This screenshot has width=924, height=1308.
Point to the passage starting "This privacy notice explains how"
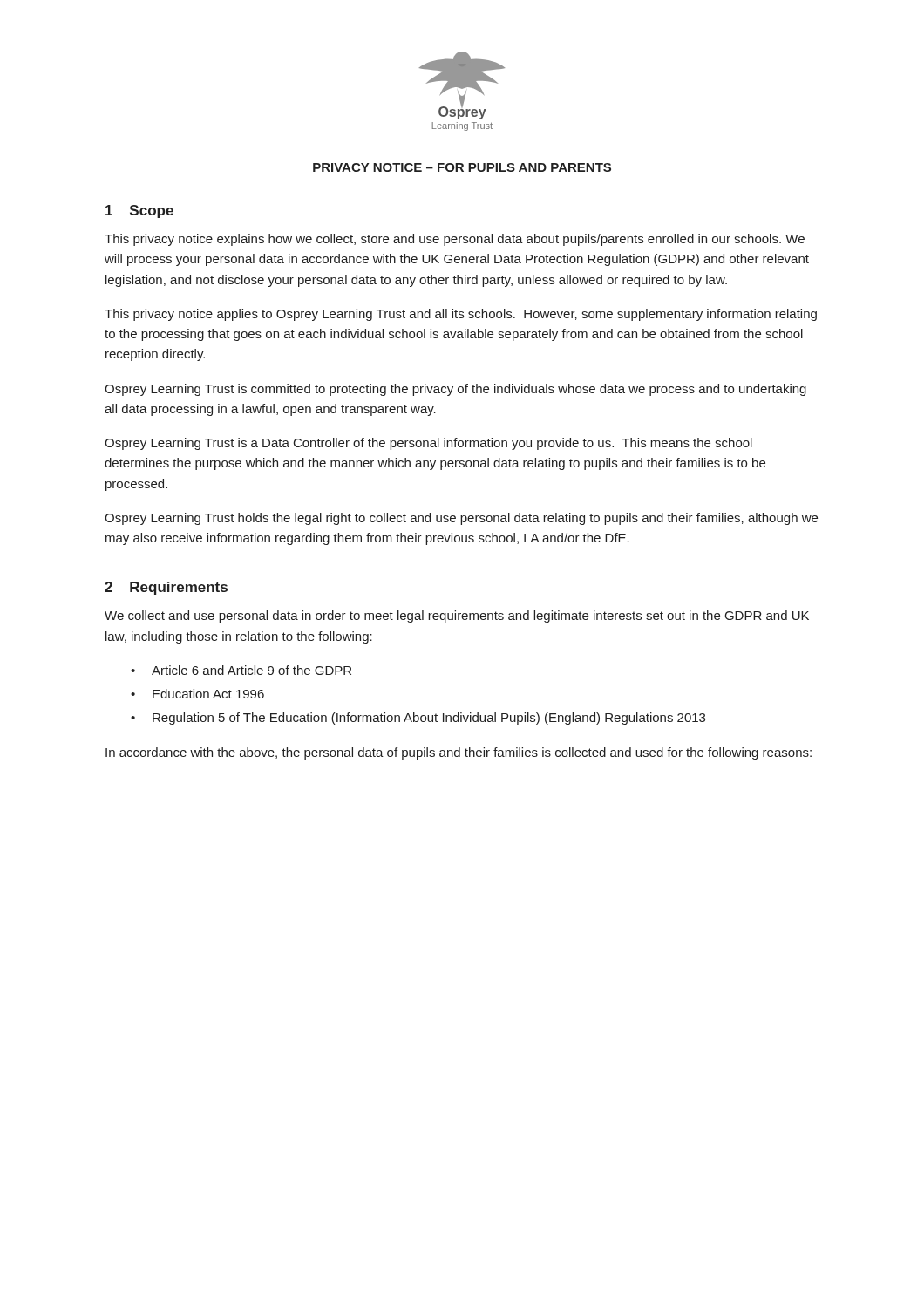pos(457,259)
